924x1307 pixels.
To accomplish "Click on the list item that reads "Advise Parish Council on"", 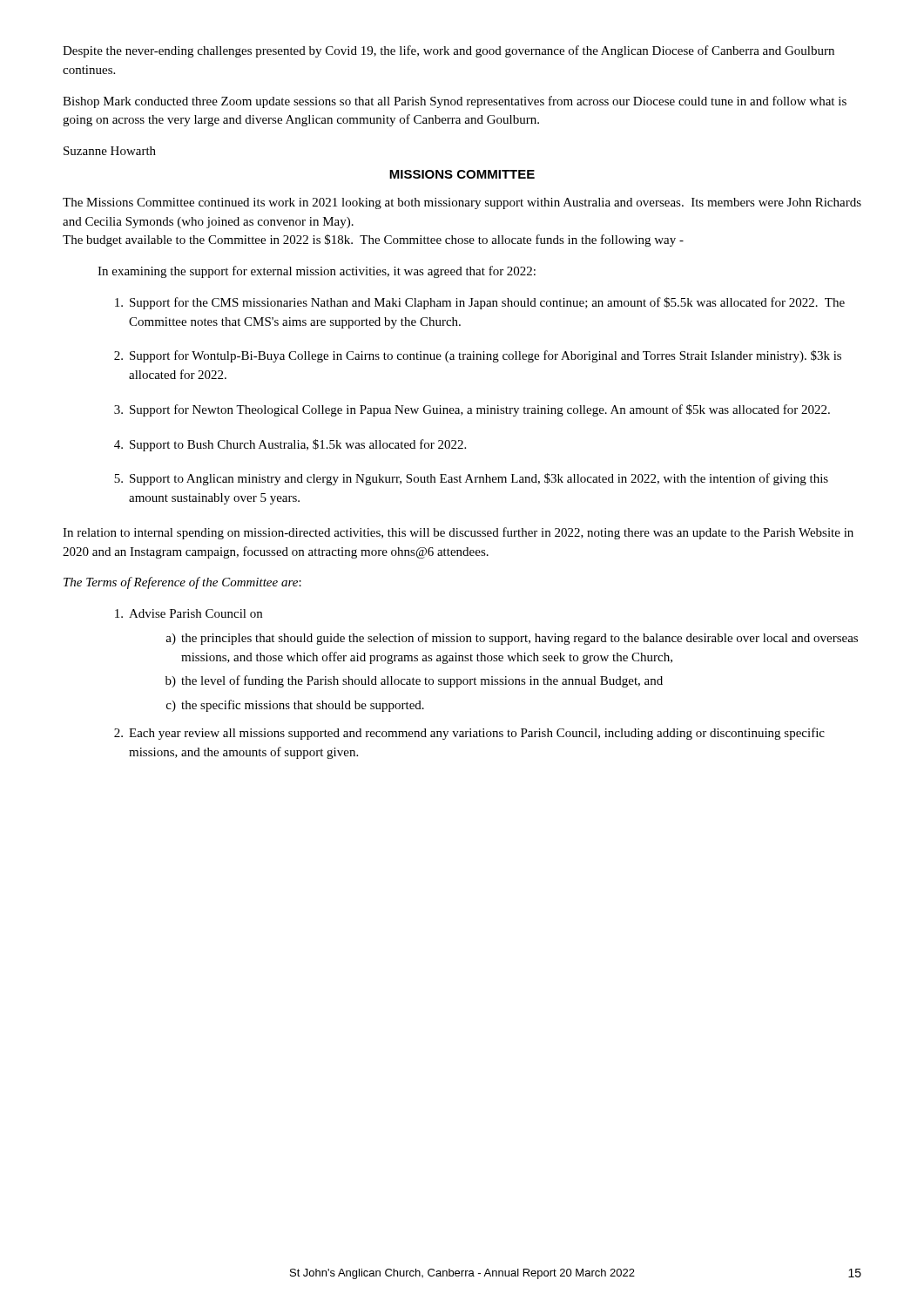I will 479,663.
